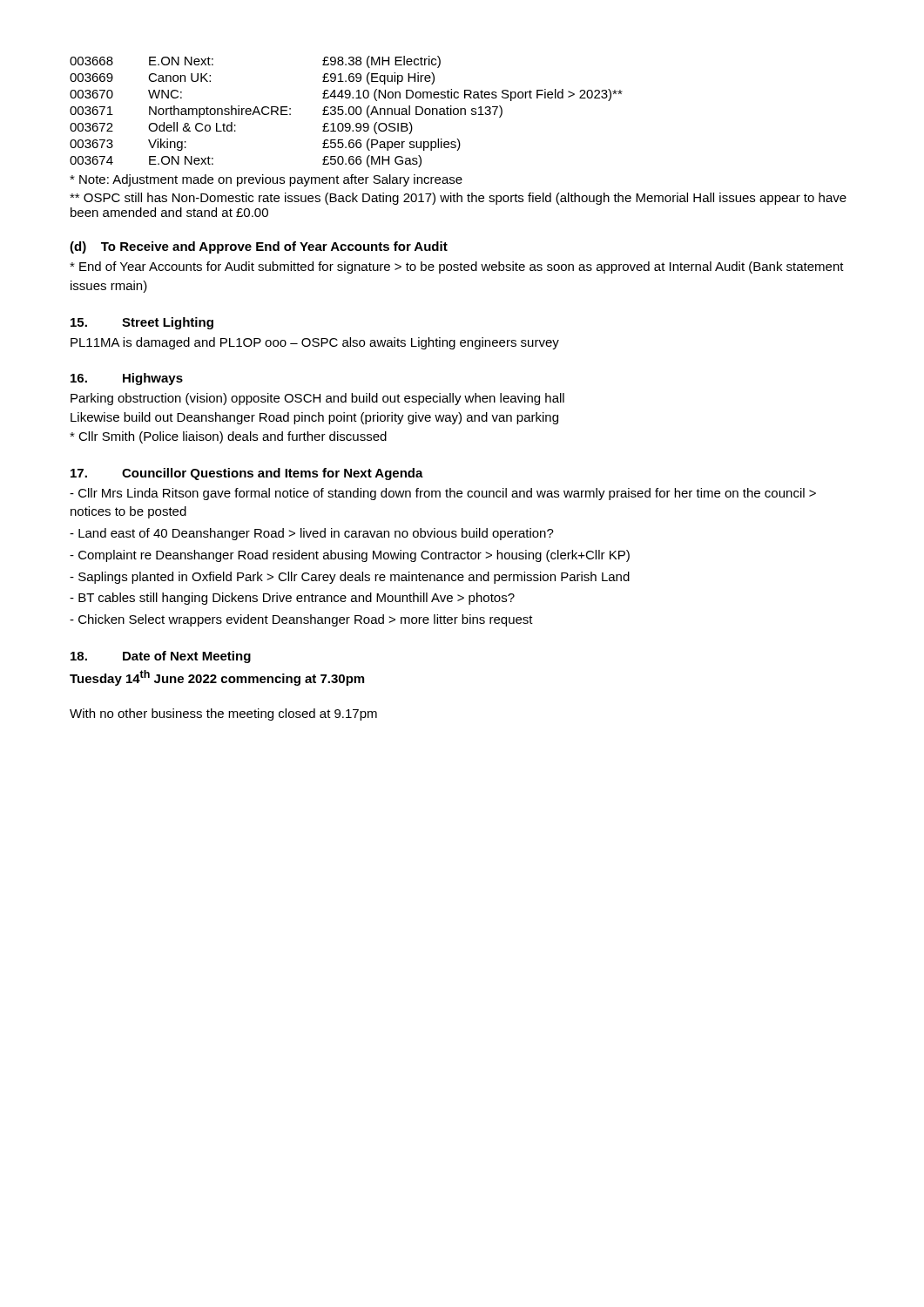Point to the block beginning "Parking obstruction (vision) opposite OSCH and build out"

[x=317, y=417]
